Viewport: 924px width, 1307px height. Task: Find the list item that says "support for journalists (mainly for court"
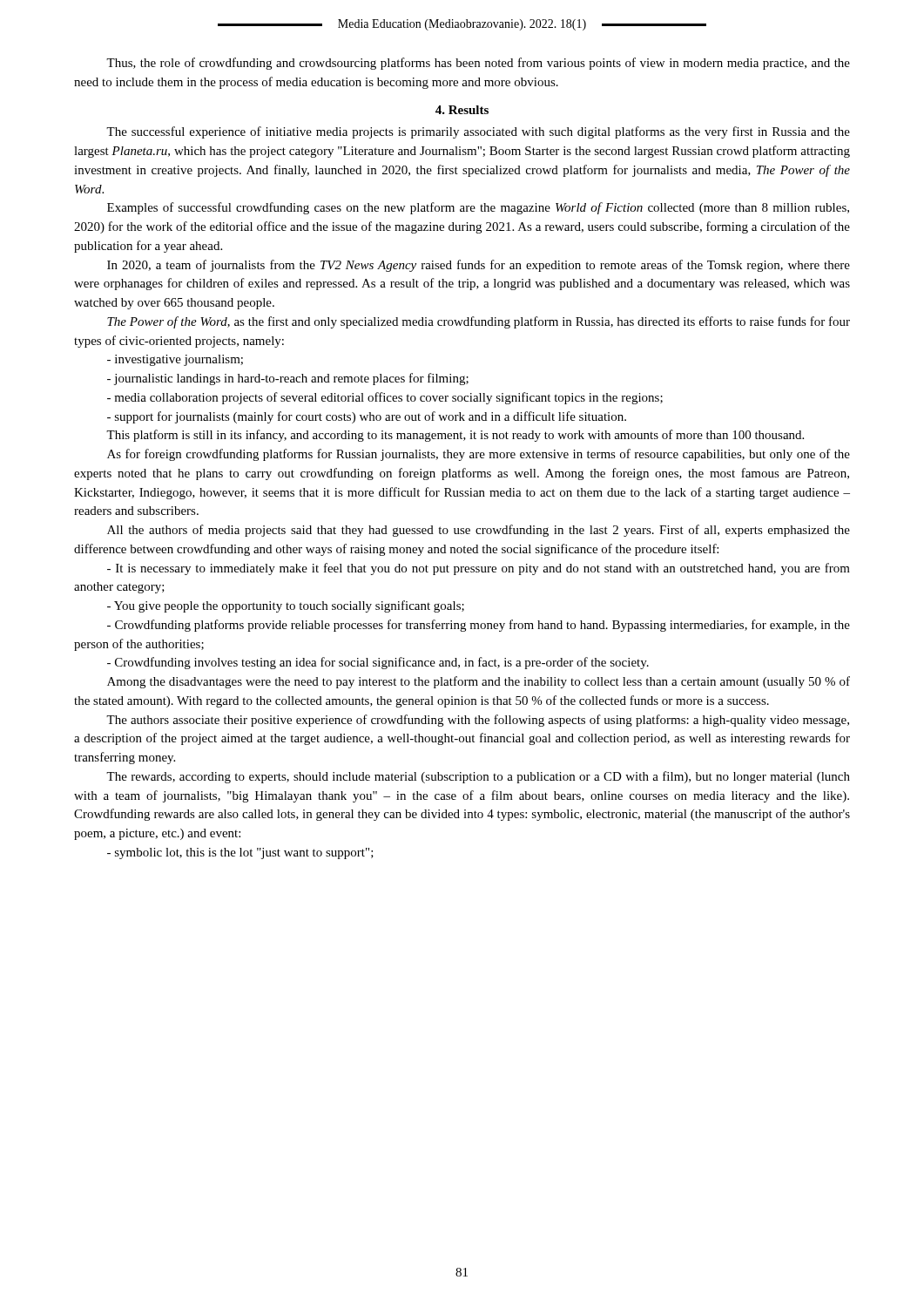click(462, 417)
